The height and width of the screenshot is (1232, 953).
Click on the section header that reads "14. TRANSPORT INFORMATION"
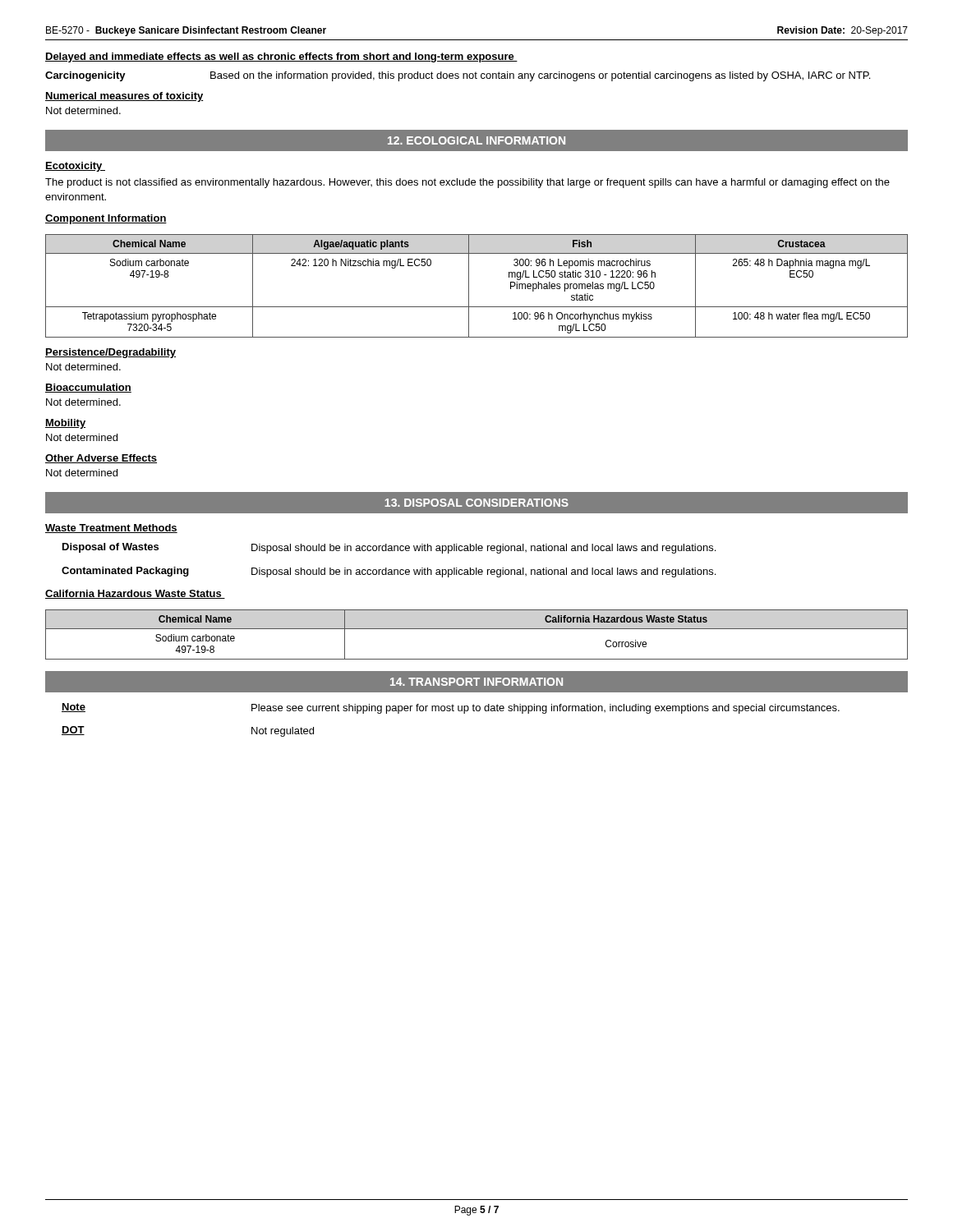(x=476, y=681)
